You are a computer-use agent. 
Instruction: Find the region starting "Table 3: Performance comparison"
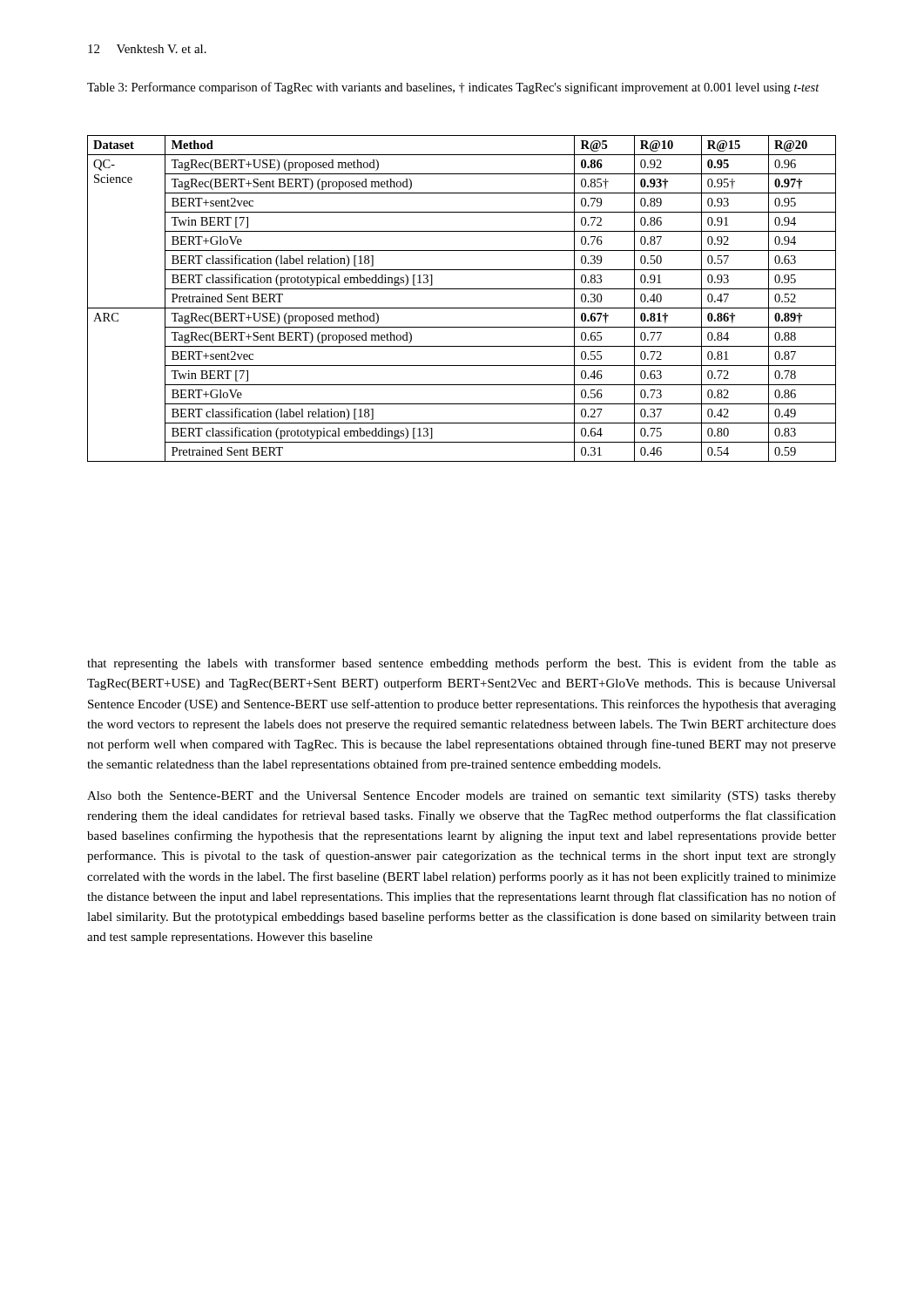pyautogui.click(x=453, y=87)
